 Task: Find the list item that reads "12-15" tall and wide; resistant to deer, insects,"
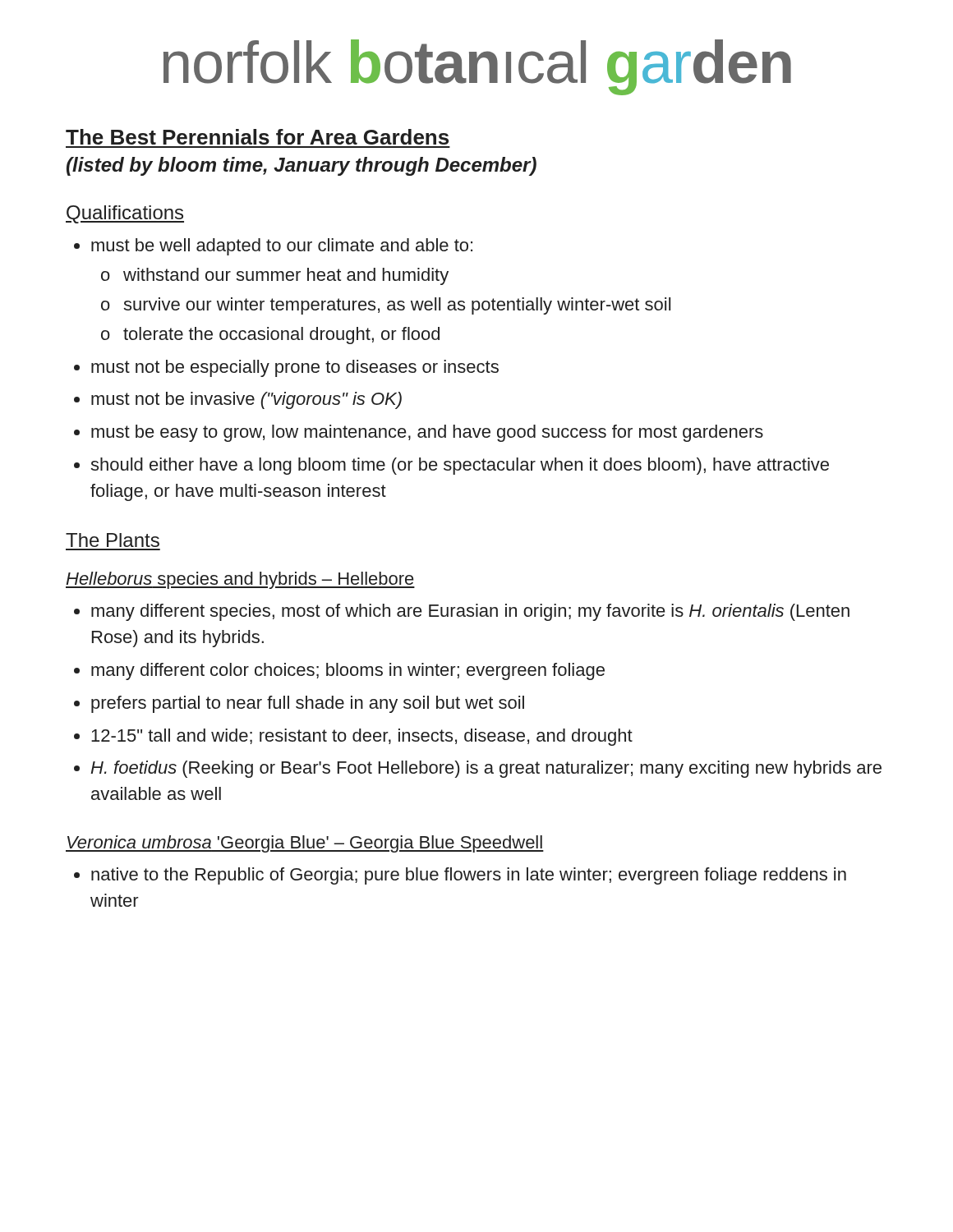[476, 736]
